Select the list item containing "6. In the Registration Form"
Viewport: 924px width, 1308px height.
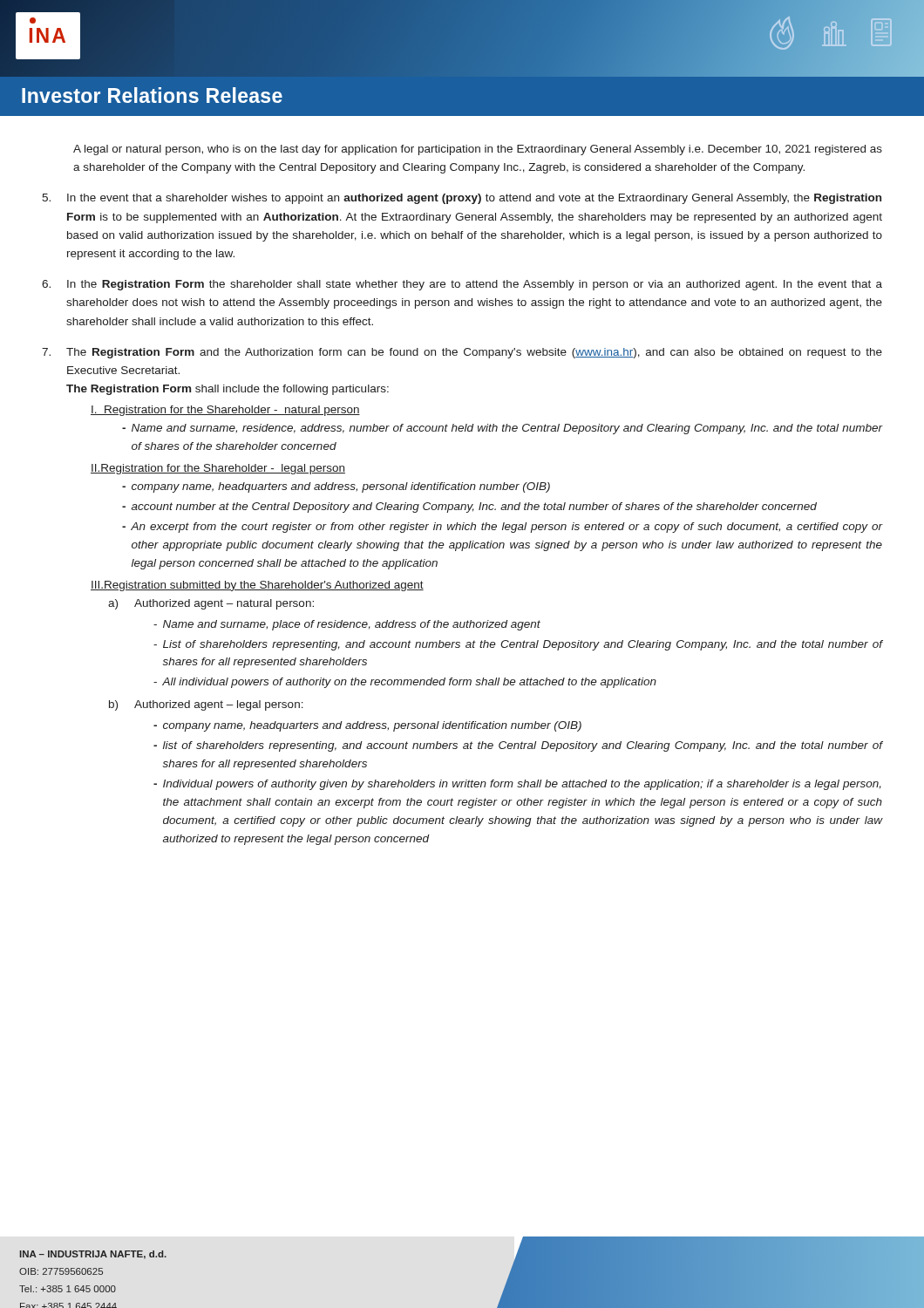click(x=462, y=303)
